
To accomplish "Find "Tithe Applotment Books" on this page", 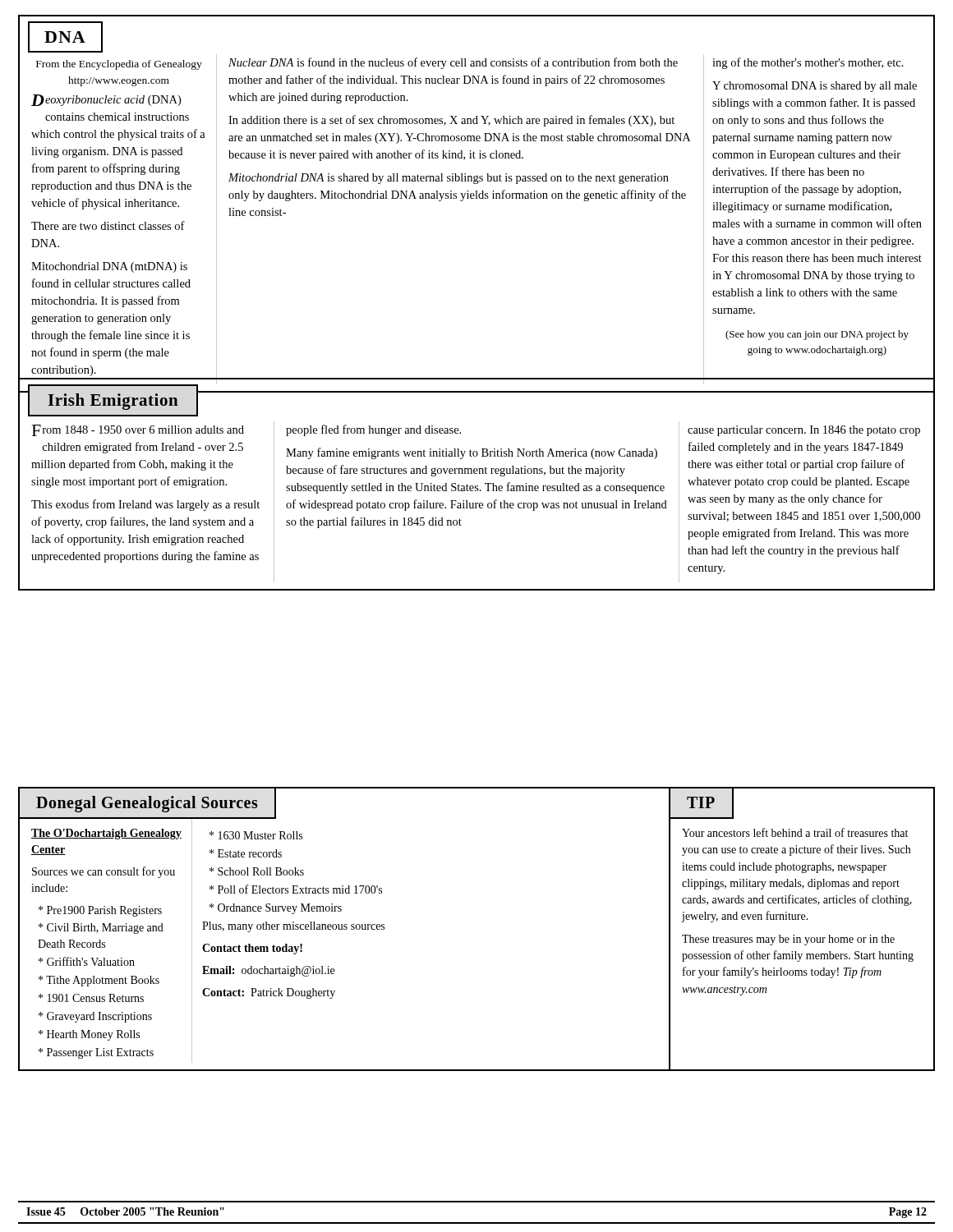I will coord(103,980).
